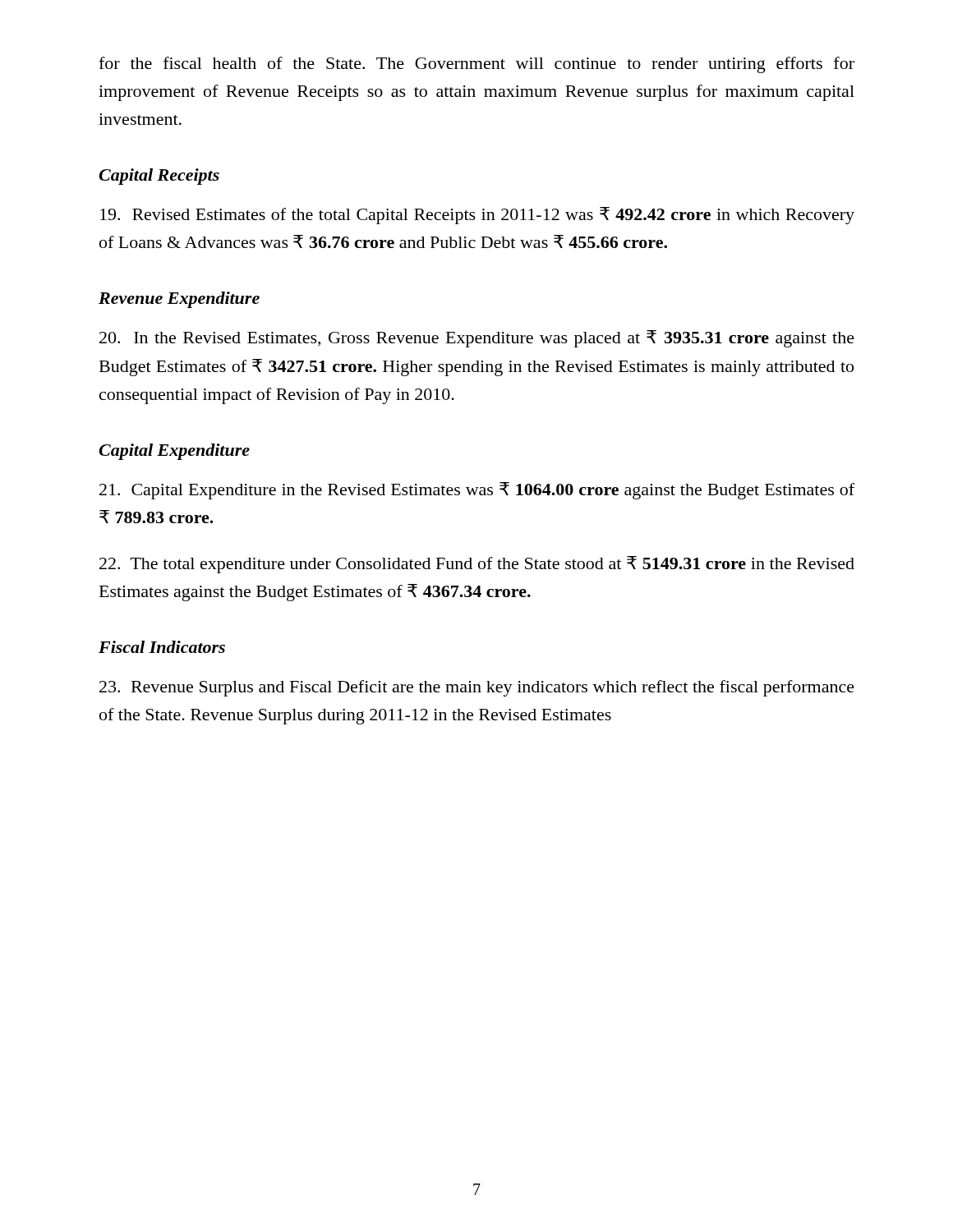Select the block starting "Revenue Expenditure"
The width and height of the screenshot is (953, 1232).
pos(179,298)
